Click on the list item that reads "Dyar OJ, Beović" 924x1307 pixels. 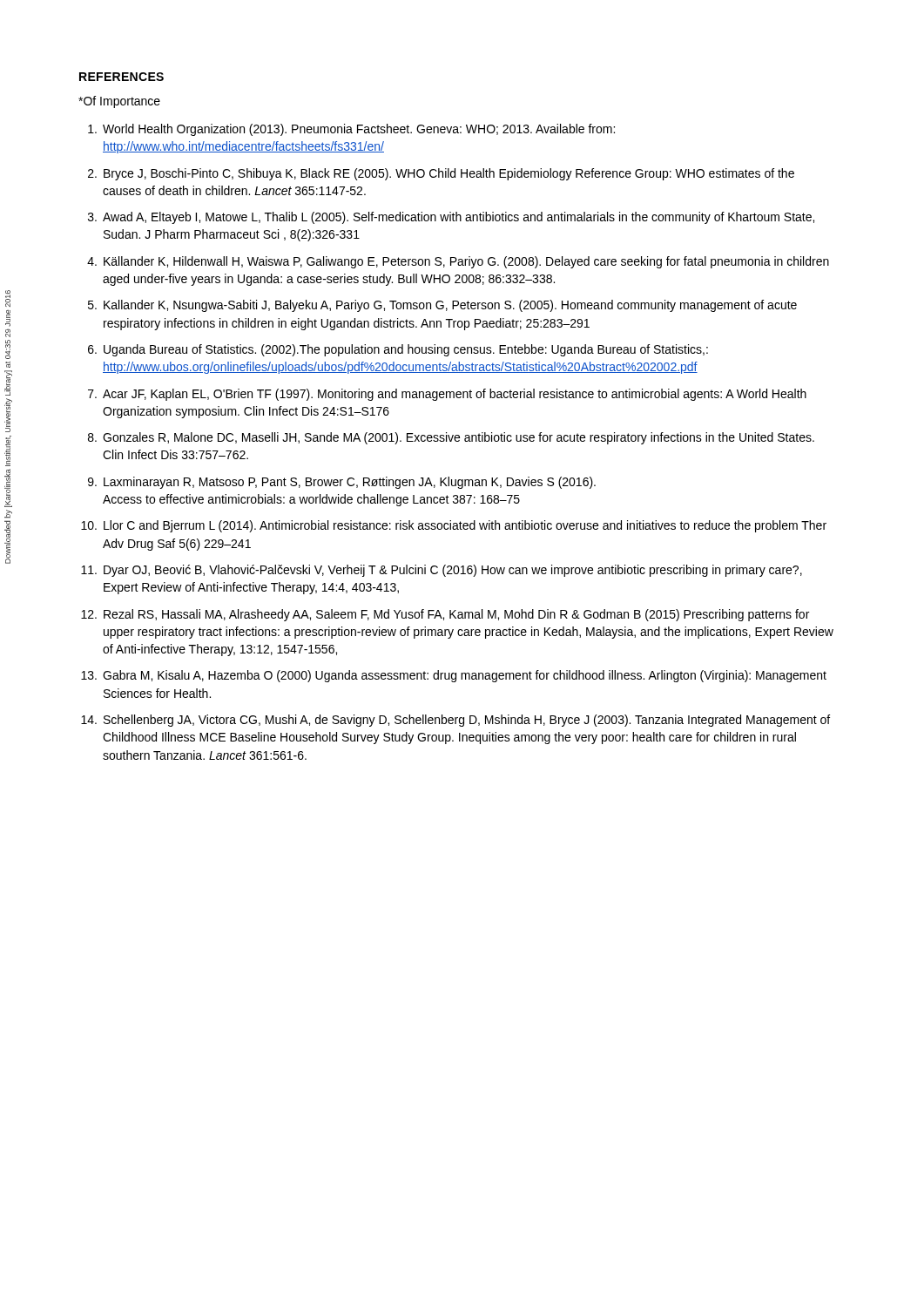pos(457,579)
